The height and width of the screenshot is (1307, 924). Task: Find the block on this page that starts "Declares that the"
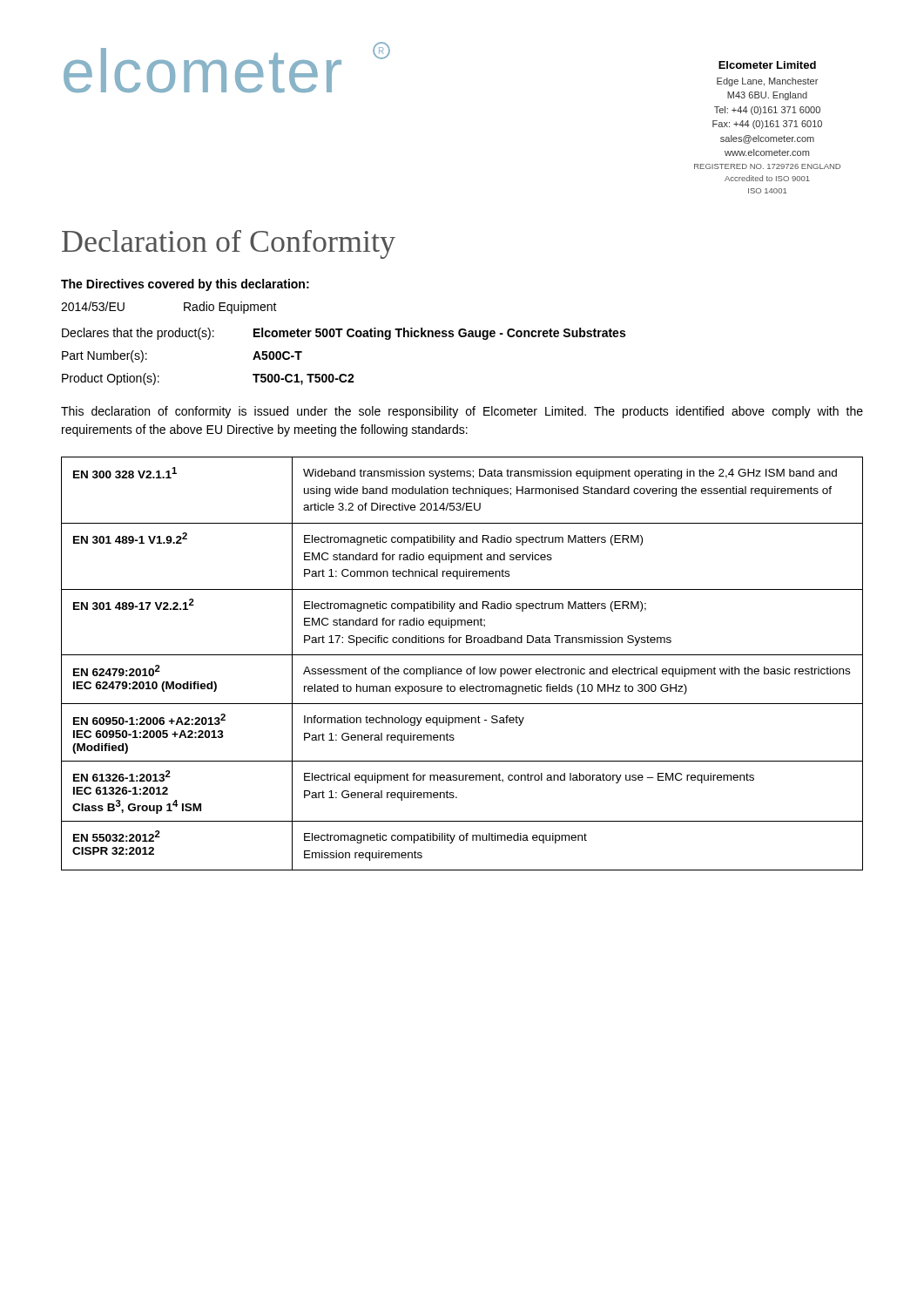coord(343,333)
